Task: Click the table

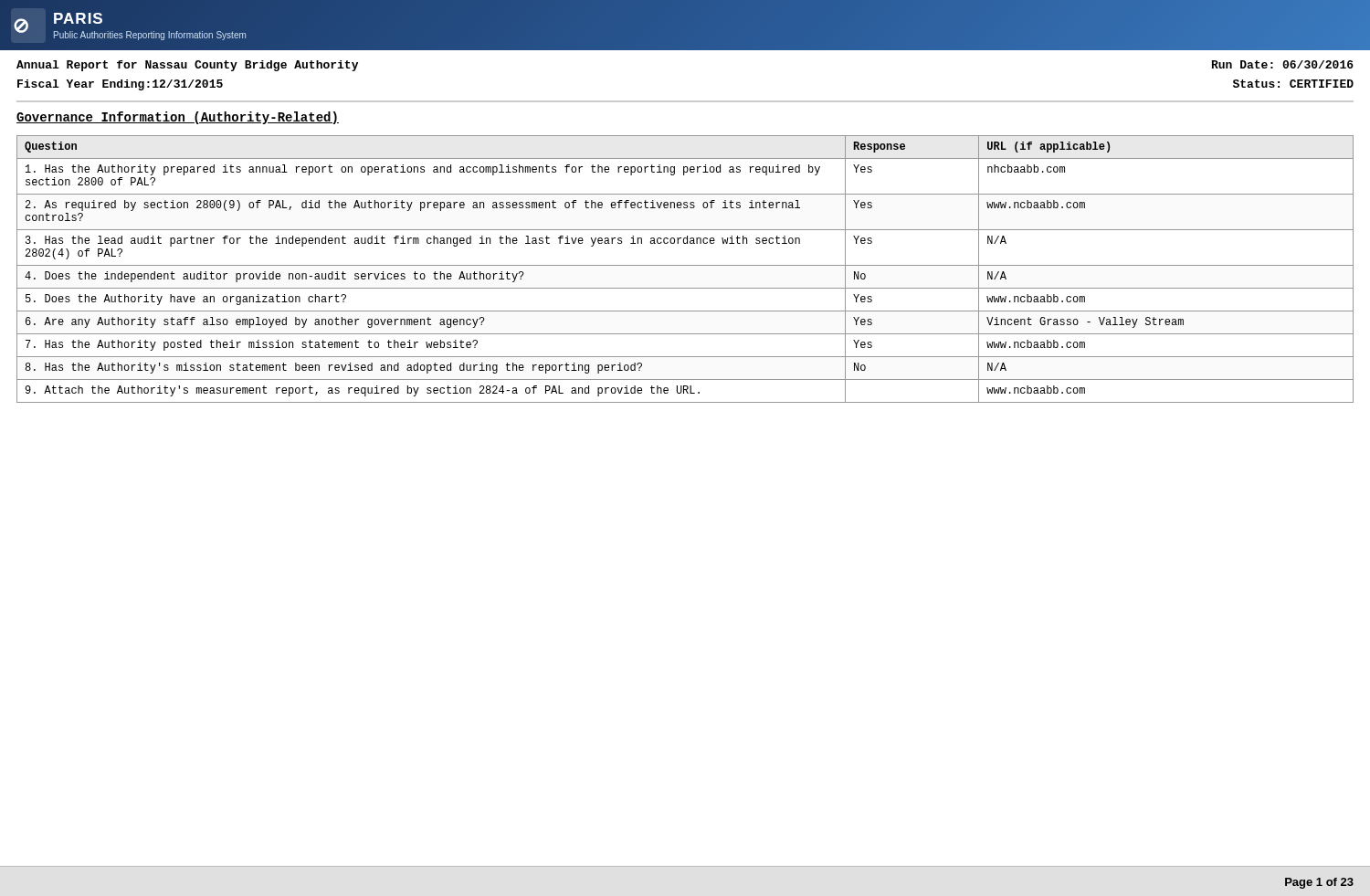Action: (x=685, y=269)
